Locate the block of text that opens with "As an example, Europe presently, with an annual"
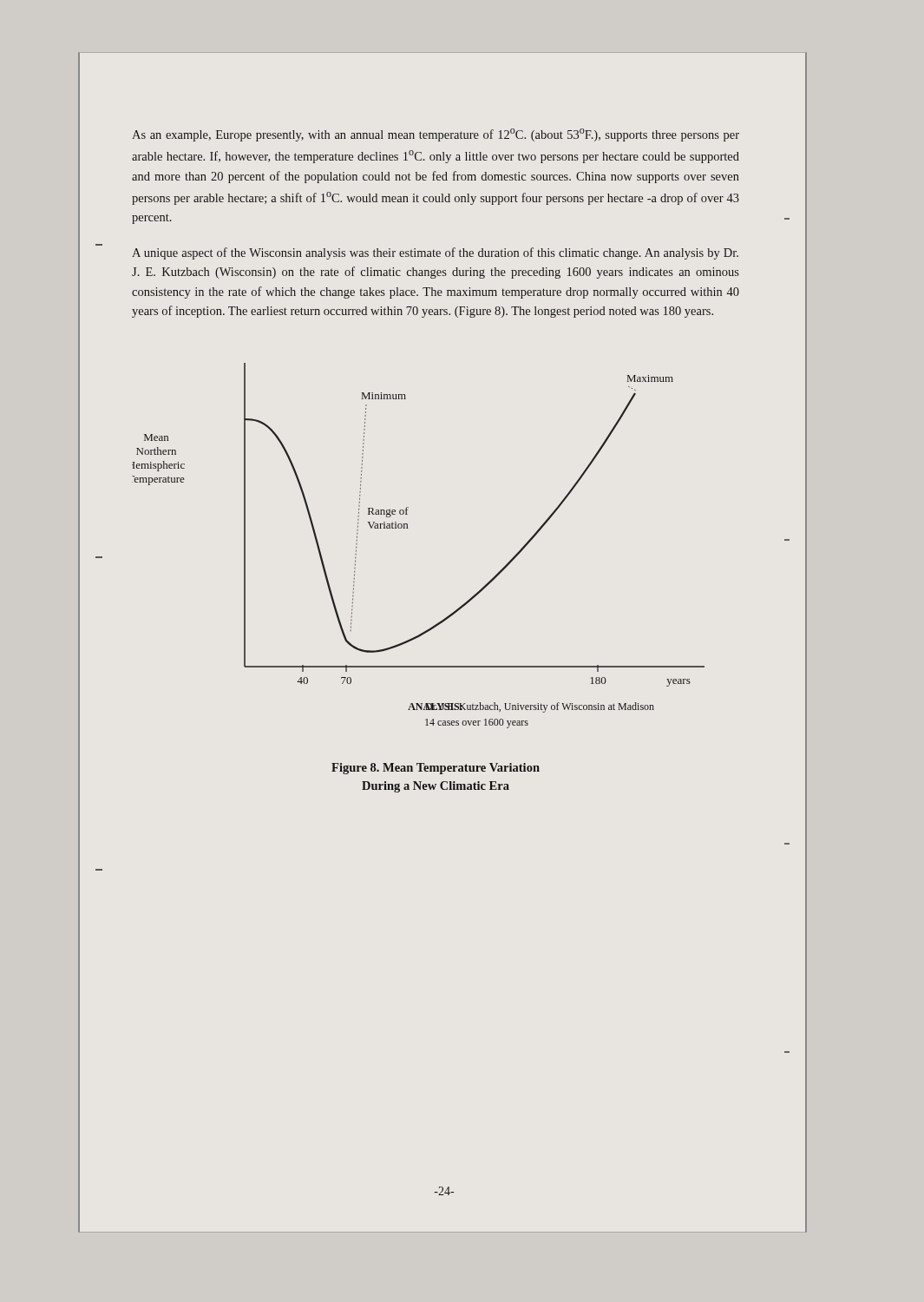The height and width of the screenshot is (1302, 924). (x=436, y=174)
